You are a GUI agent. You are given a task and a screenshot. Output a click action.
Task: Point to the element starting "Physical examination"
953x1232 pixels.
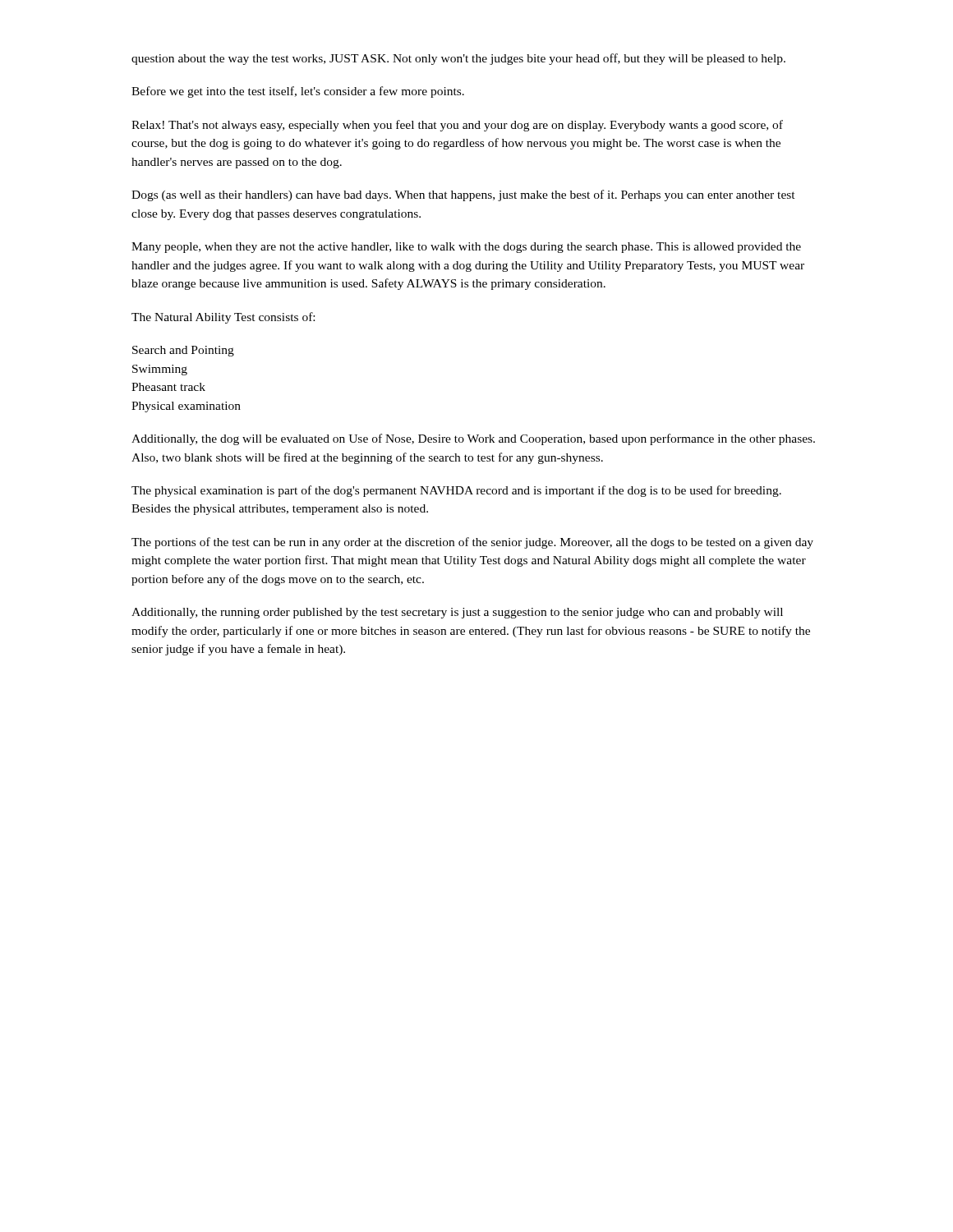[x=186, y=405]
